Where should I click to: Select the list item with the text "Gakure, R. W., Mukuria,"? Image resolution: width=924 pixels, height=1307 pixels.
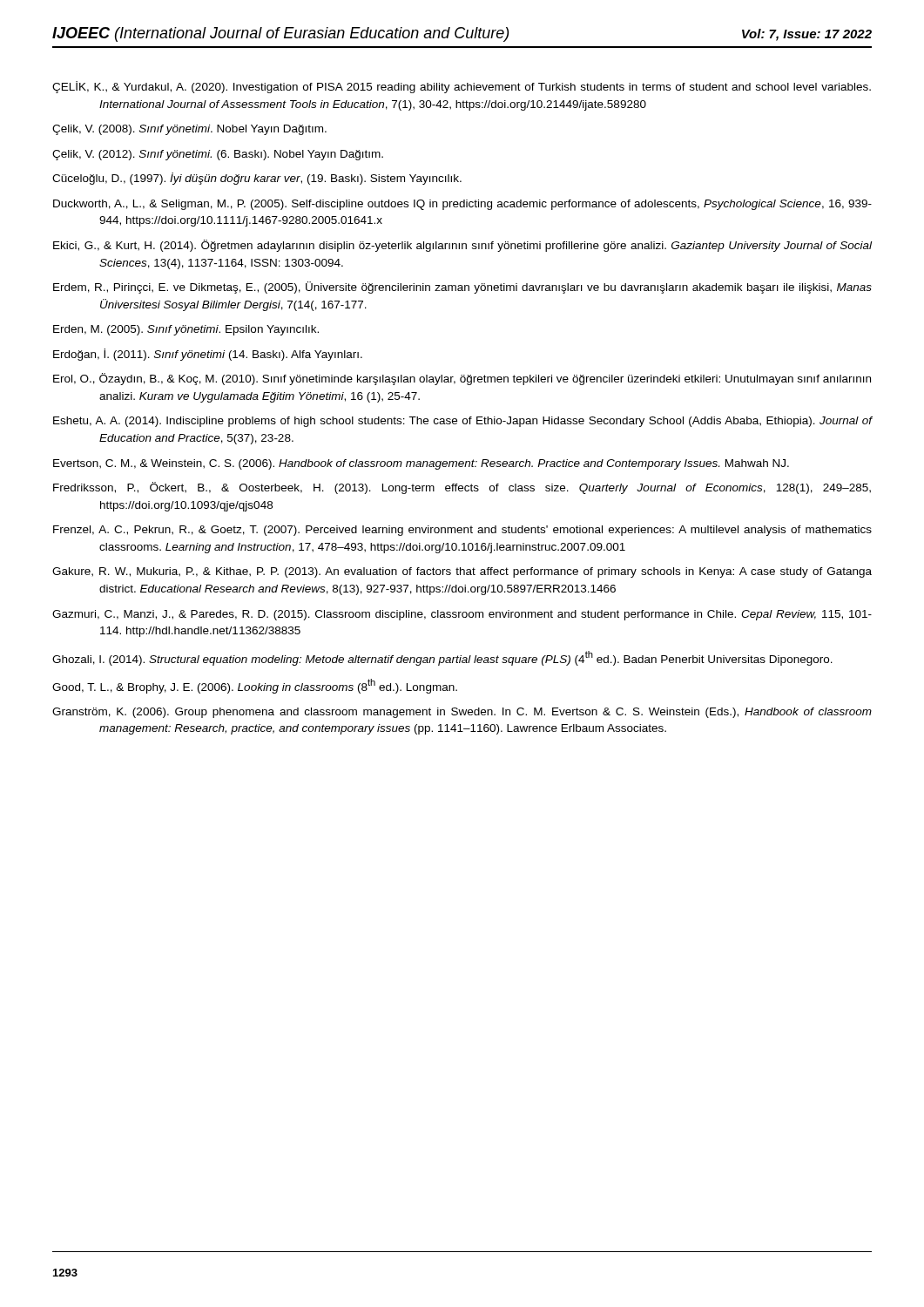point(462,580)
